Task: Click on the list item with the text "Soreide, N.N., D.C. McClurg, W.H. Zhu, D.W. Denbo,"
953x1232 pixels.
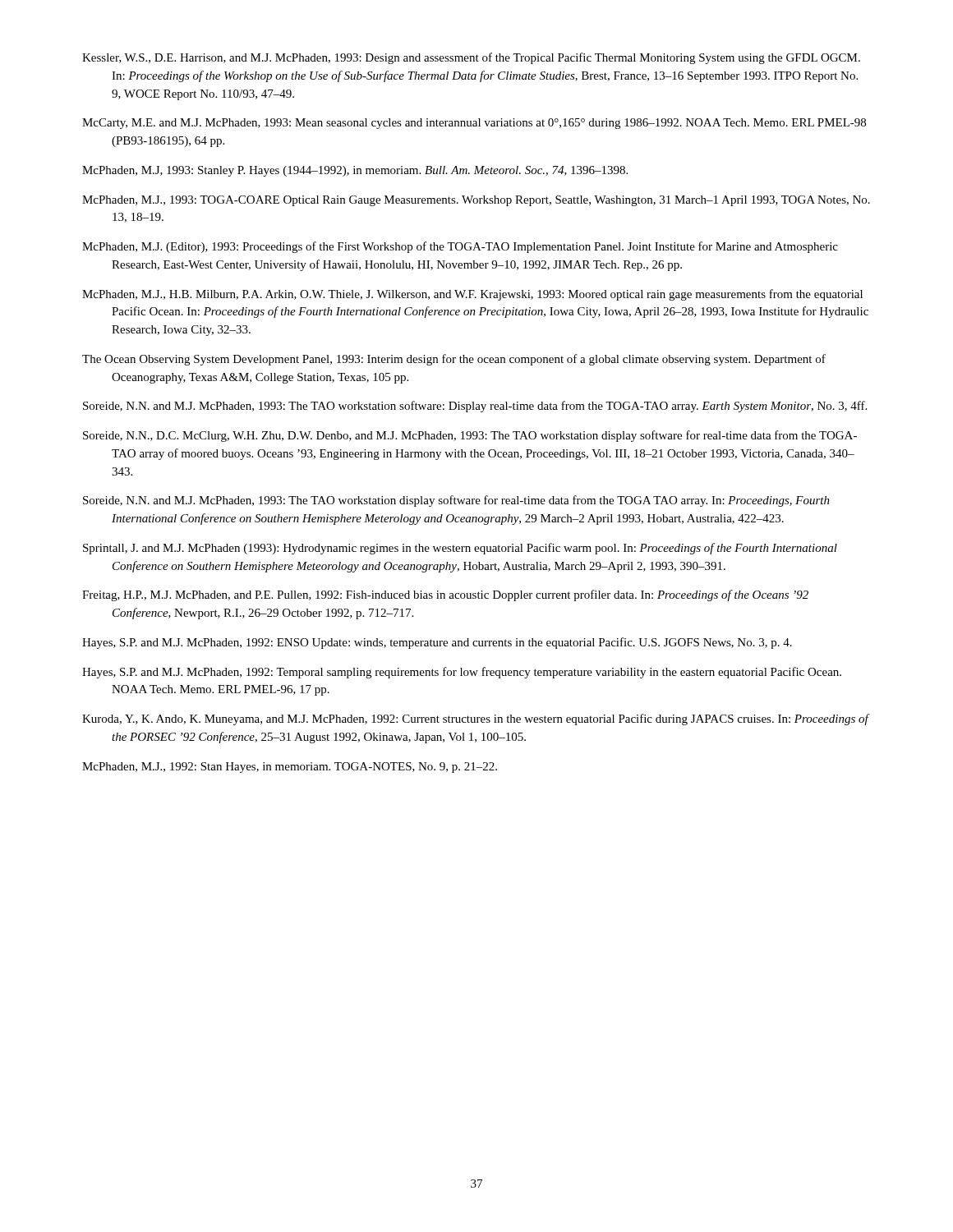Action: tap(470, 453)
